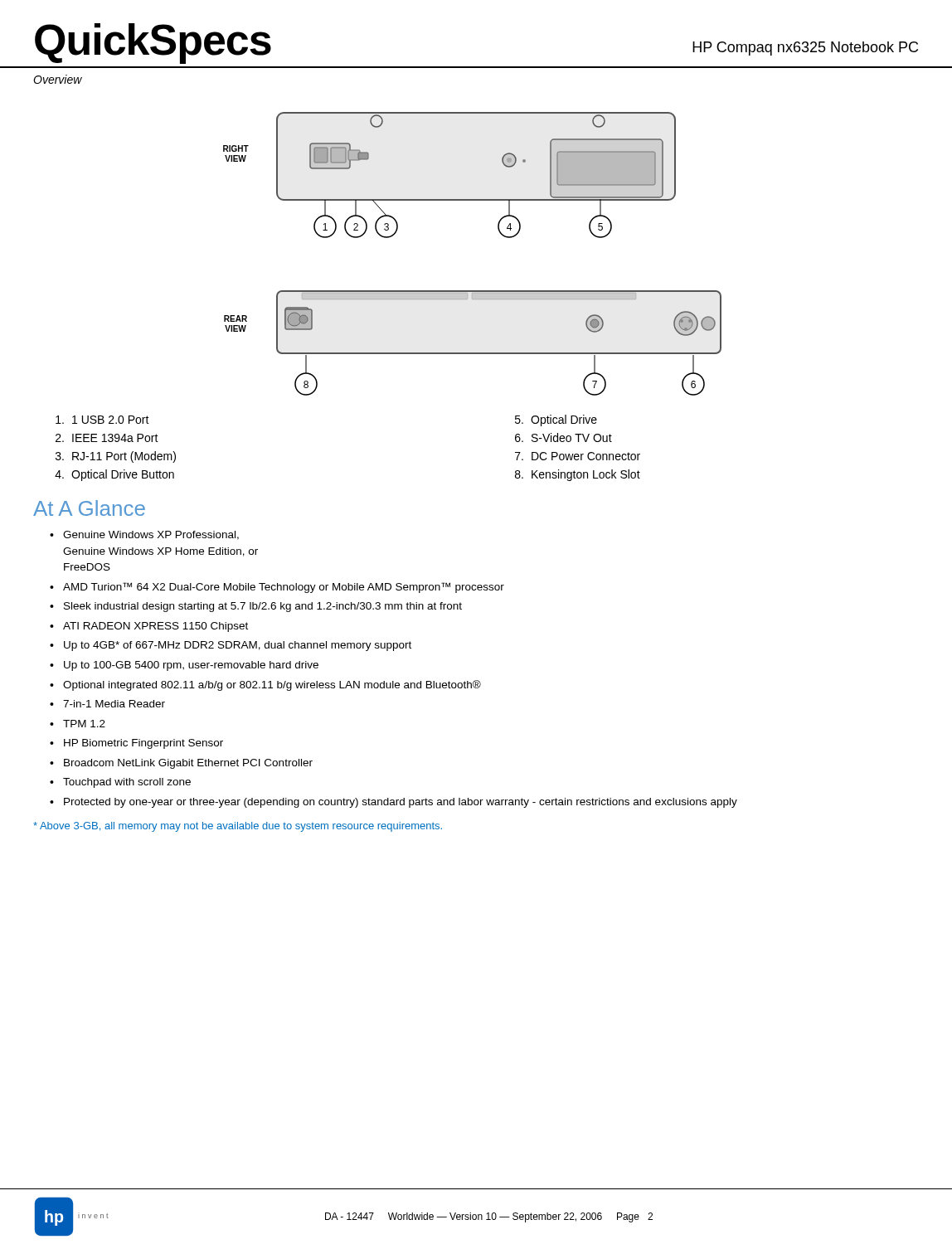952x1244 pixels.
Task: Click on the text starting "1 USB 2.0"
Action: click(99, 420)
